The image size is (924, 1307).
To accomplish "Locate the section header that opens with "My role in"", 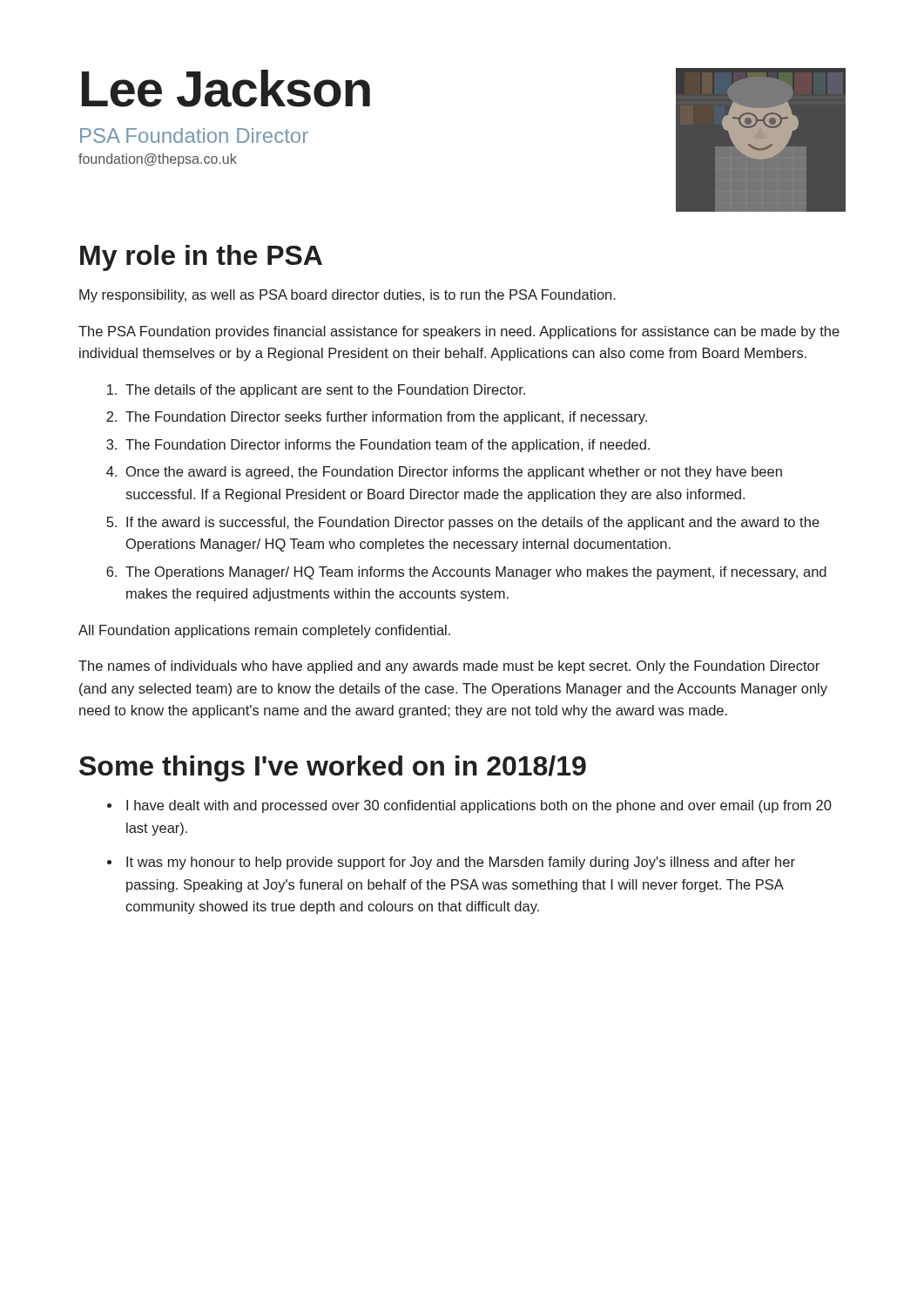I will click(201, 258).
